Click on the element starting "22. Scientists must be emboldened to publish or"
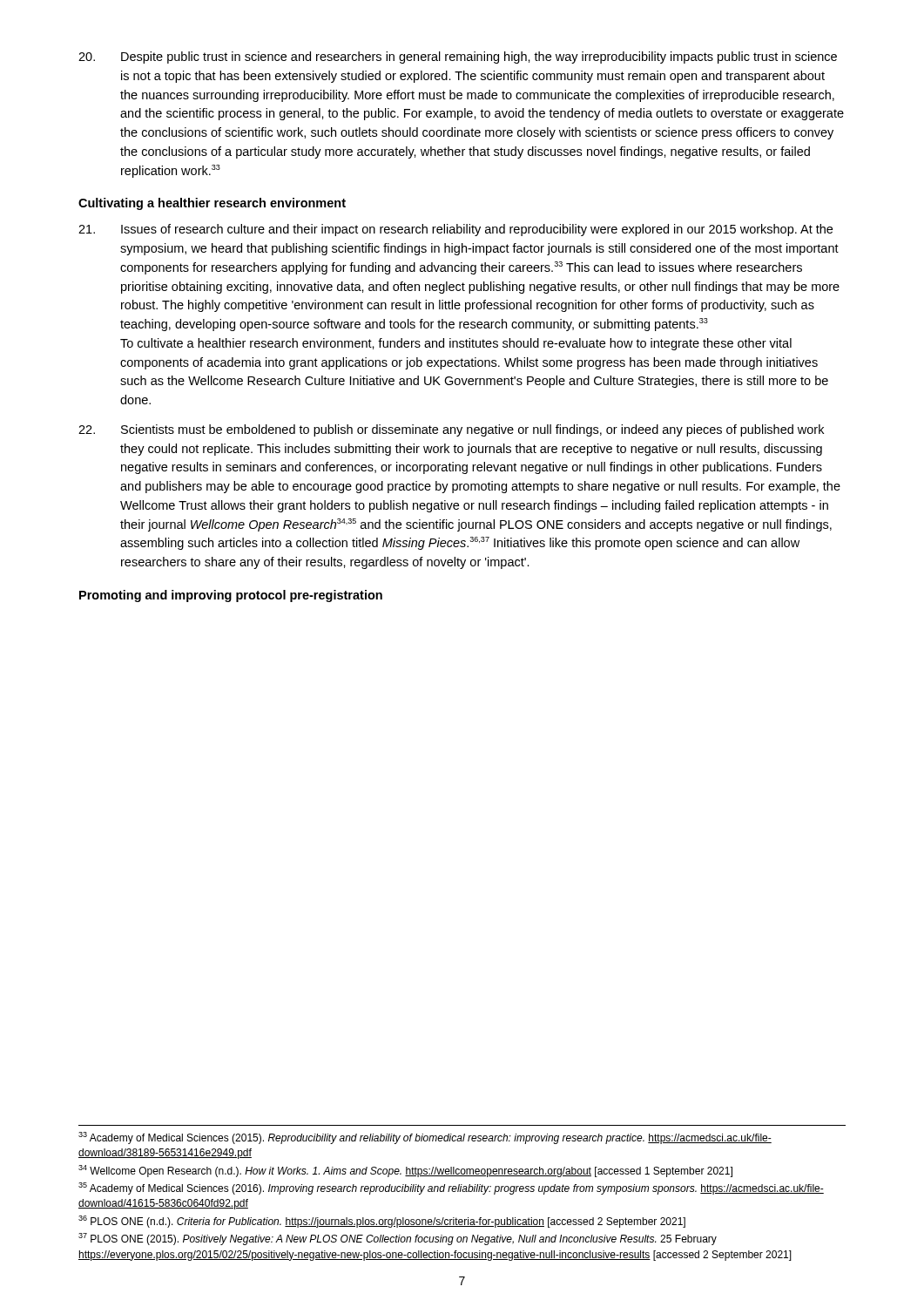The width and height of the screenshot is (924, 1307). [462, 496]
